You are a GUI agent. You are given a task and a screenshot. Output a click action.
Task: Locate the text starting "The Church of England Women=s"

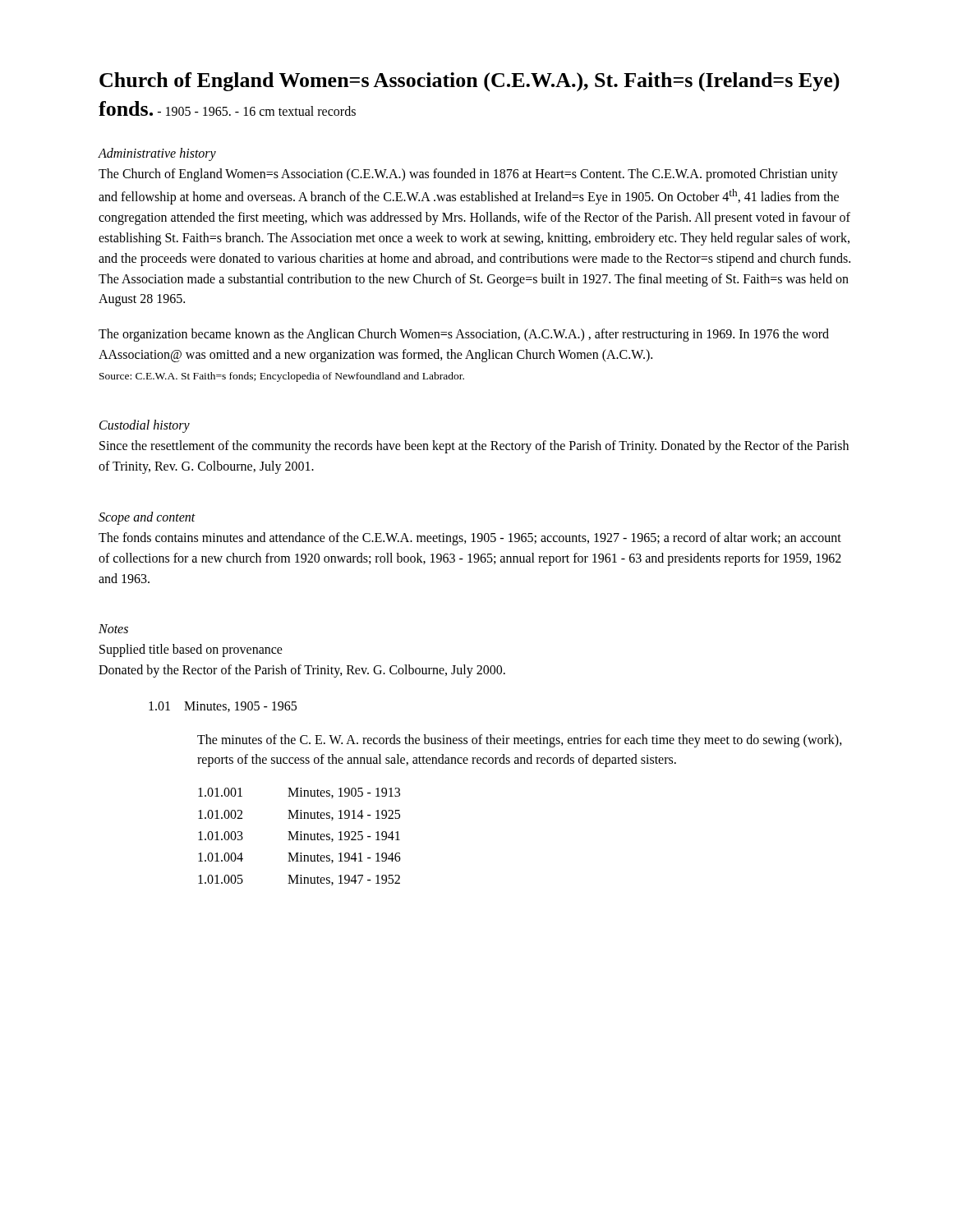click(x=475, y=236)
